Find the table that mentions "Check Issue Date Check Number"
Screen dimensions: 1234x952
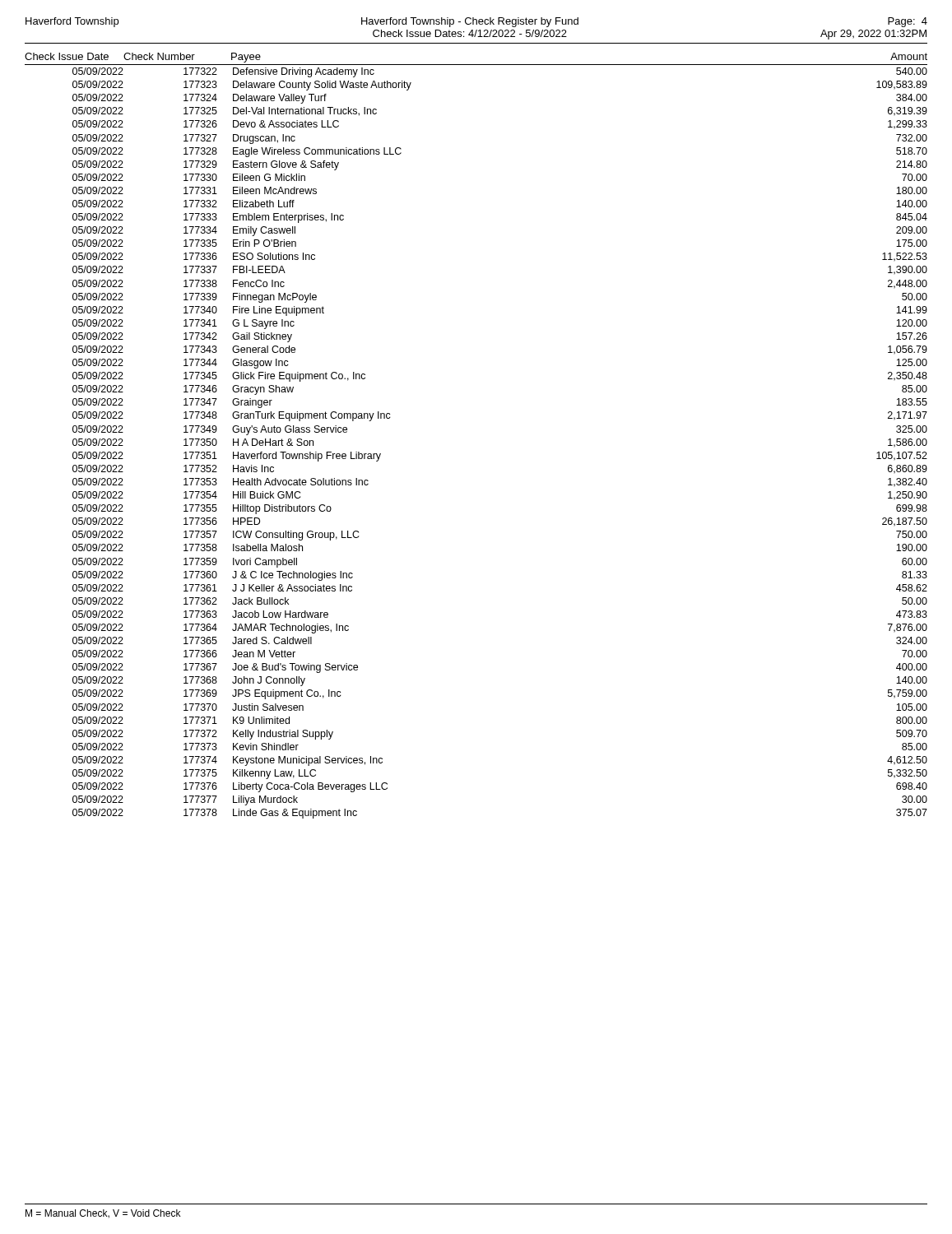[476, 434]
